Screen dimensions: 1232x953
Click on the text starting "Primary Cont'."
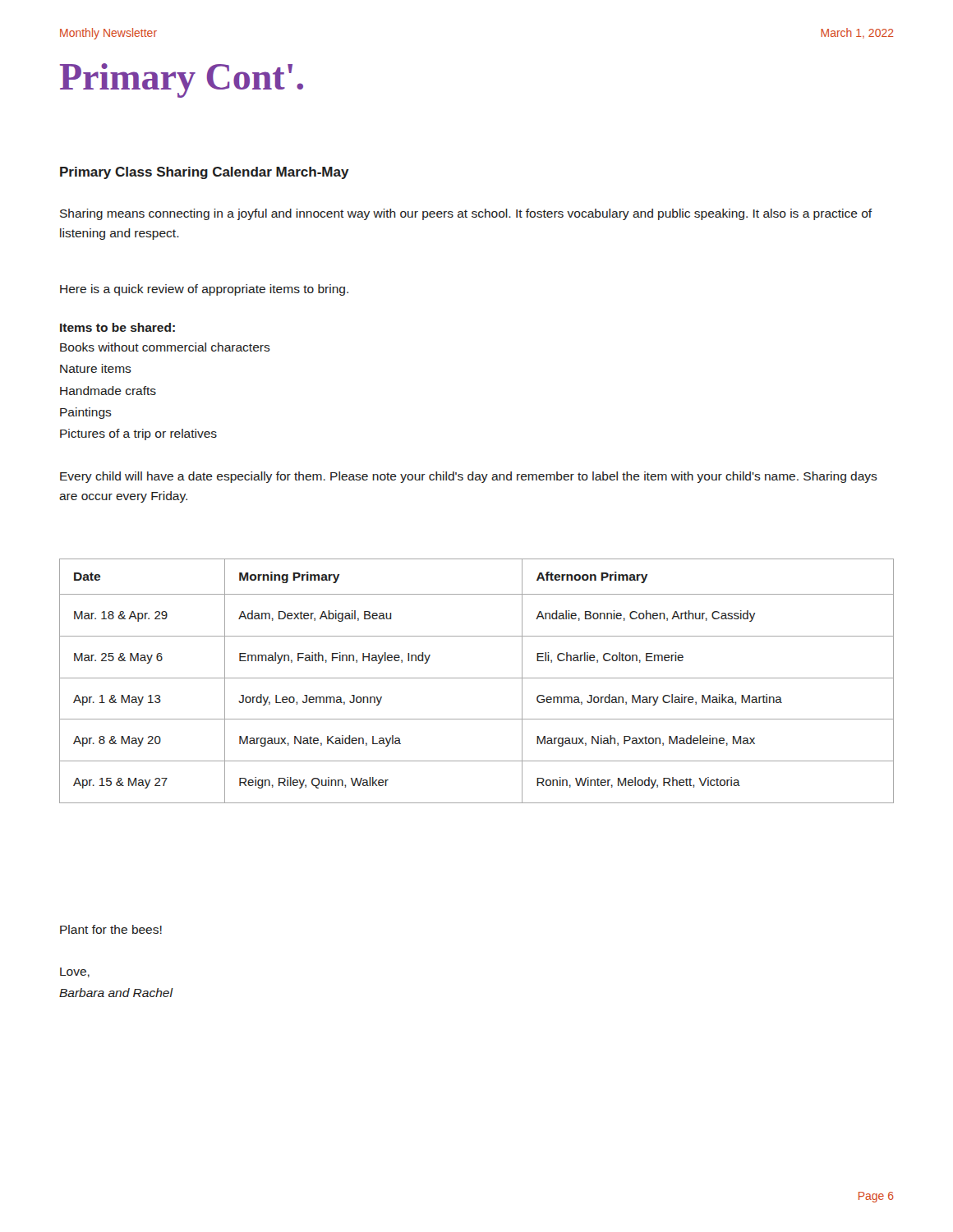pyautogui.click(x=182, y=78)
